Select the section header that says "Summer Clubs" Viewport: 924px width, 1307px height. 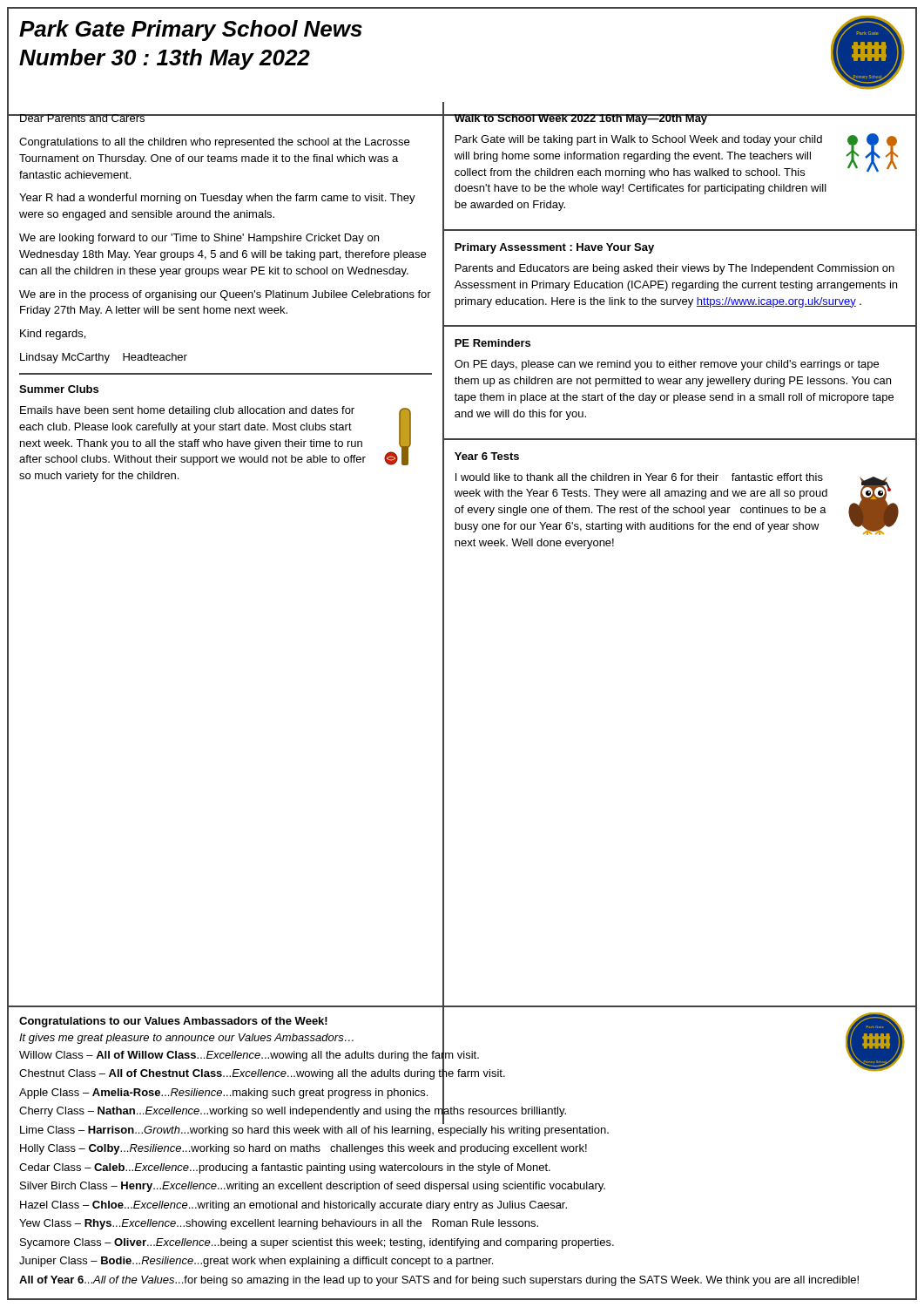pyautogui.click(x=59, y=389)
